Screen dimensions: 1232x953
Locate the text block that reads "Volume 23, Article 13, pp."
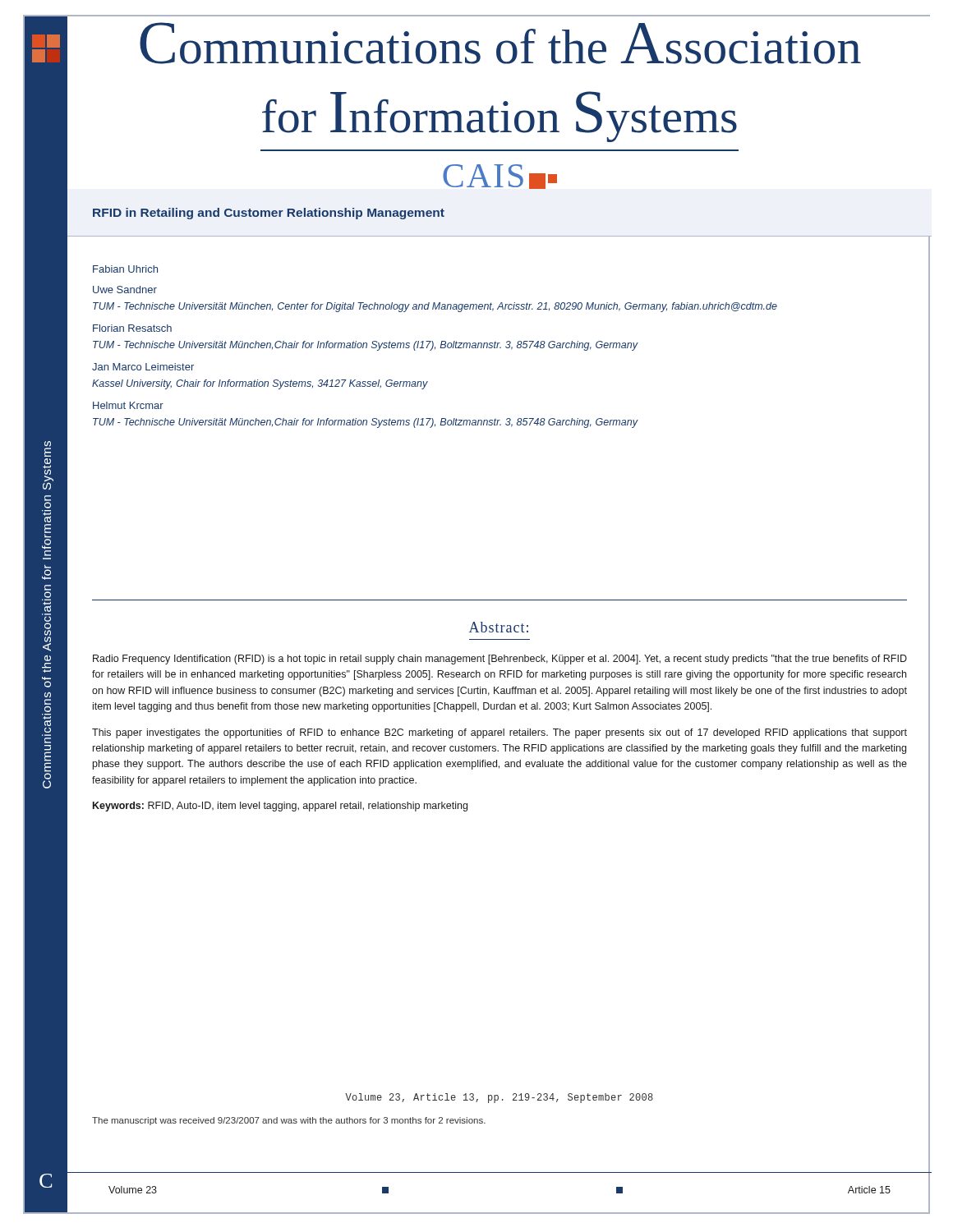[500, 1098]
